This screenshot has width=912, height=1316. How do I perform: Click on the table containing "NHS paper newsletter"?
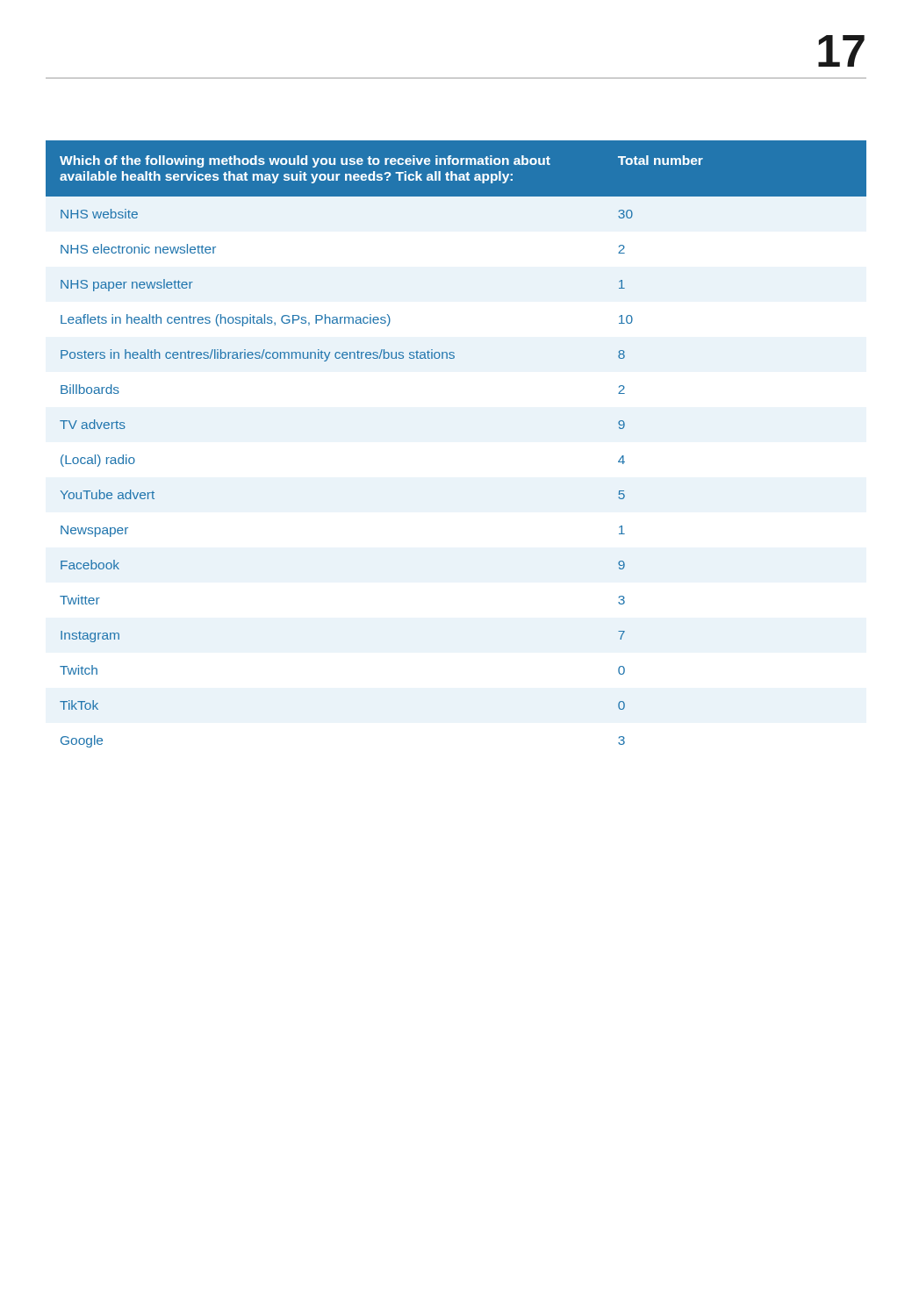[456, 449]
